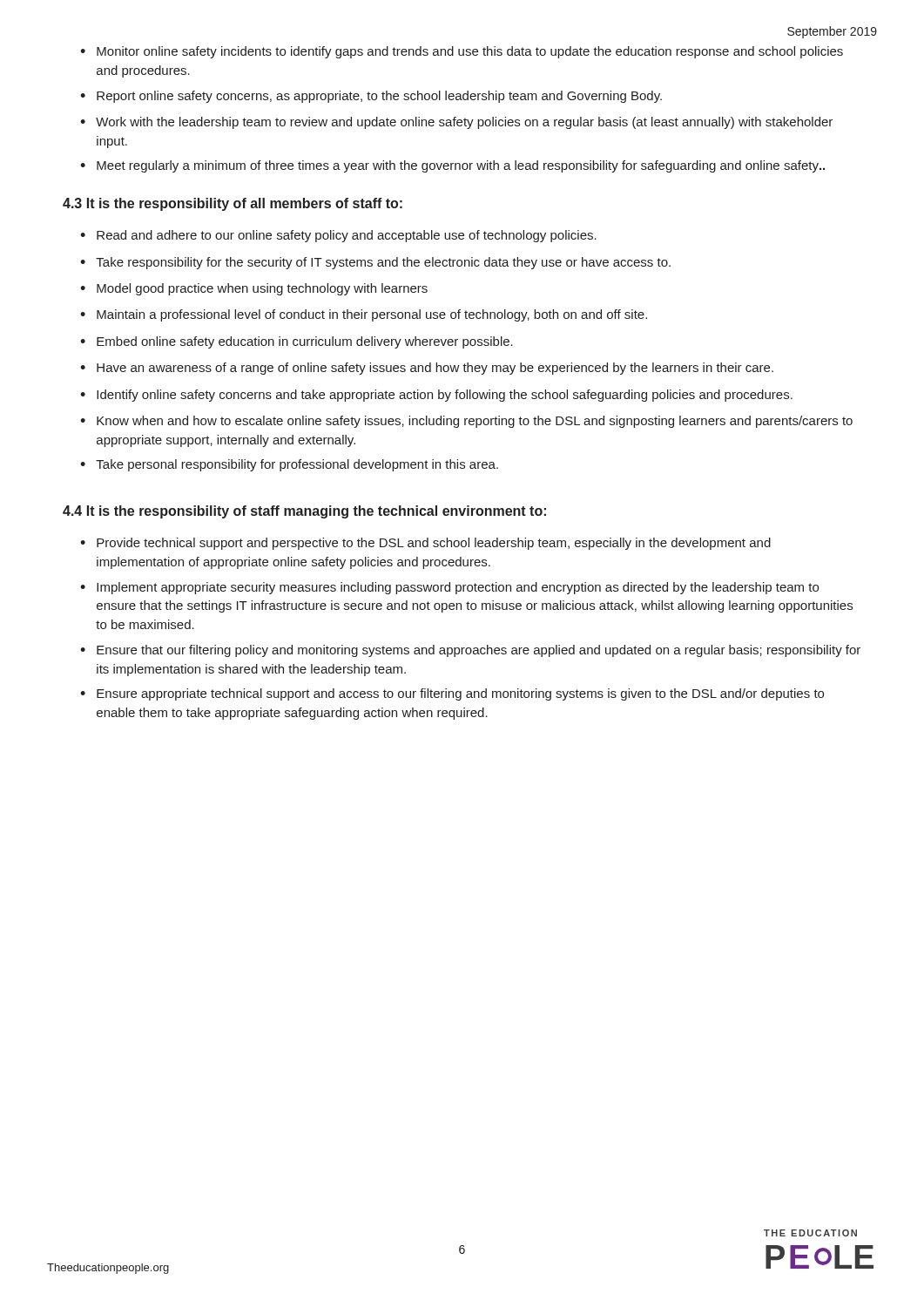Find the block on this page that starts "Model good practice when"
The width and height of the screenshot is (924, 1307).
262,289
